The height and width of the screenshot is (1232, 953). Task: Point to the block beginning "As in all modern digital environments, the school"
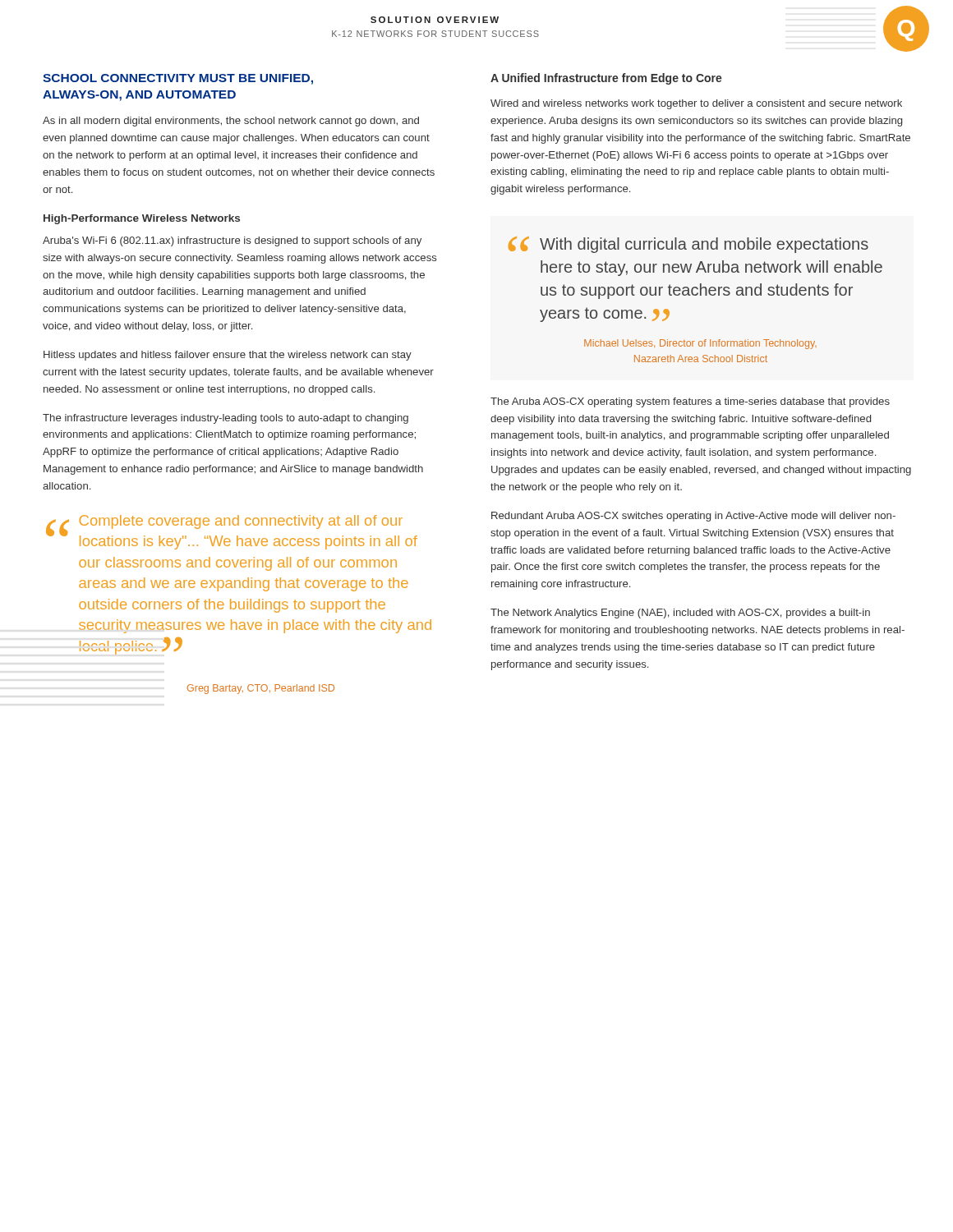(239, 155)
